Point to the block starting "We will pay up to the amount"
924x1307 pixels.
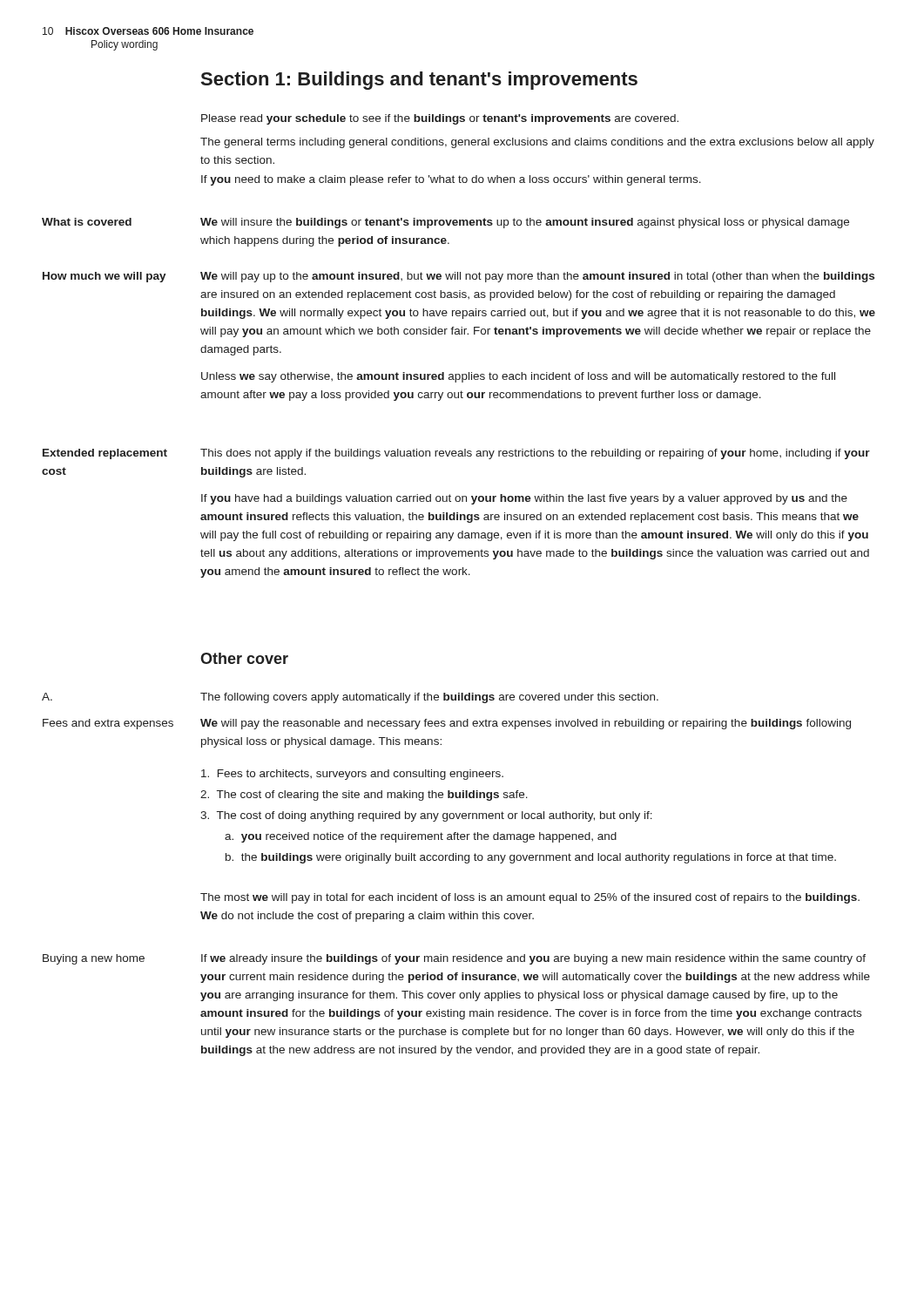point(538,336)
